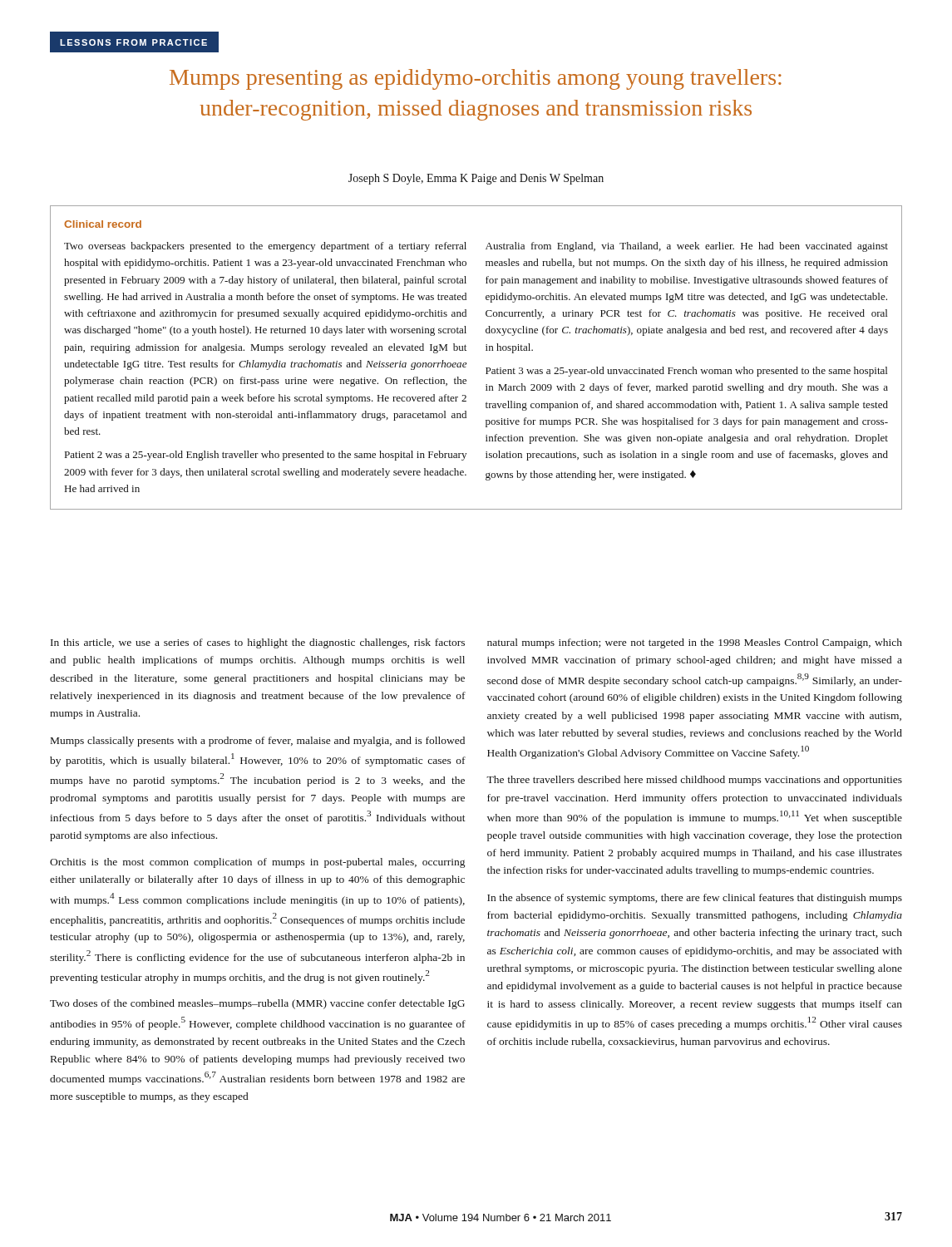The height and width of the screenshot is (1247, 952).
Task: Click on the table containing "Clinical record Two overseas backpackers"
Action: click(x=476, y=358)
